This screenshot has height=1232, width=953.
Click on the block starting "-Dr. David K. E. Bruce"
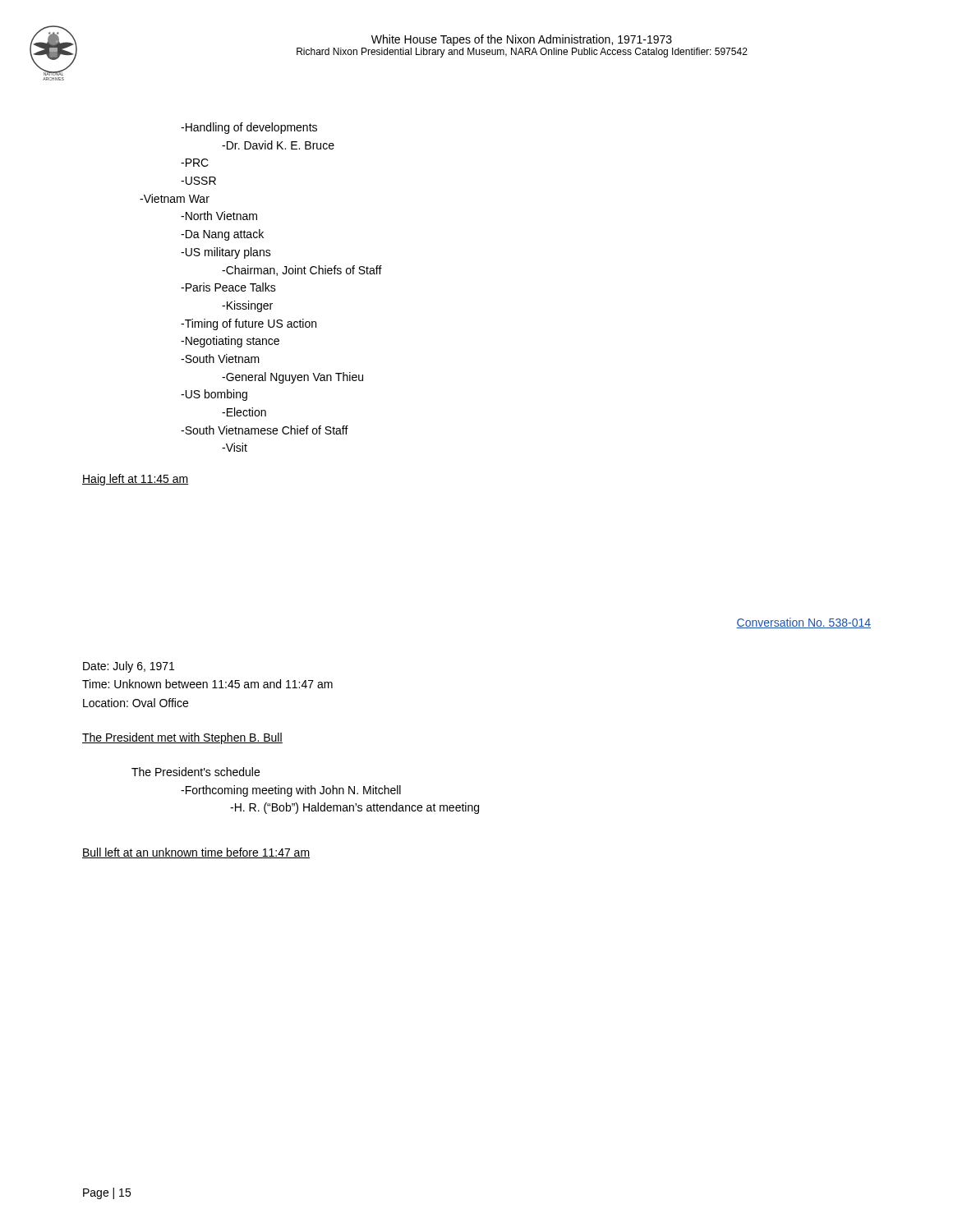278,145
